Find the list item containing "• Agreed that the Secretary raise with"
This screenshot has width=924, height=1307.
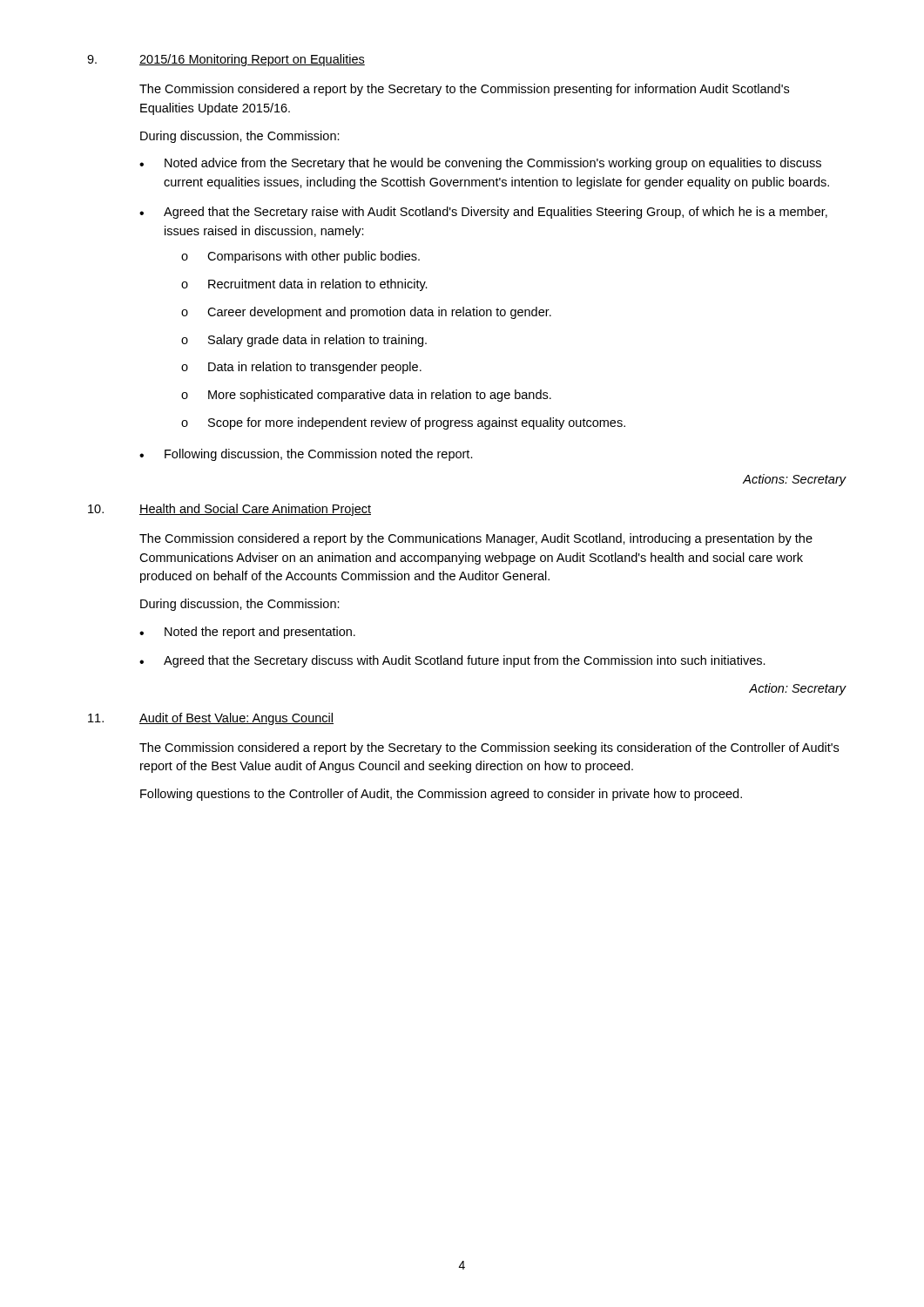pos(492,322)
